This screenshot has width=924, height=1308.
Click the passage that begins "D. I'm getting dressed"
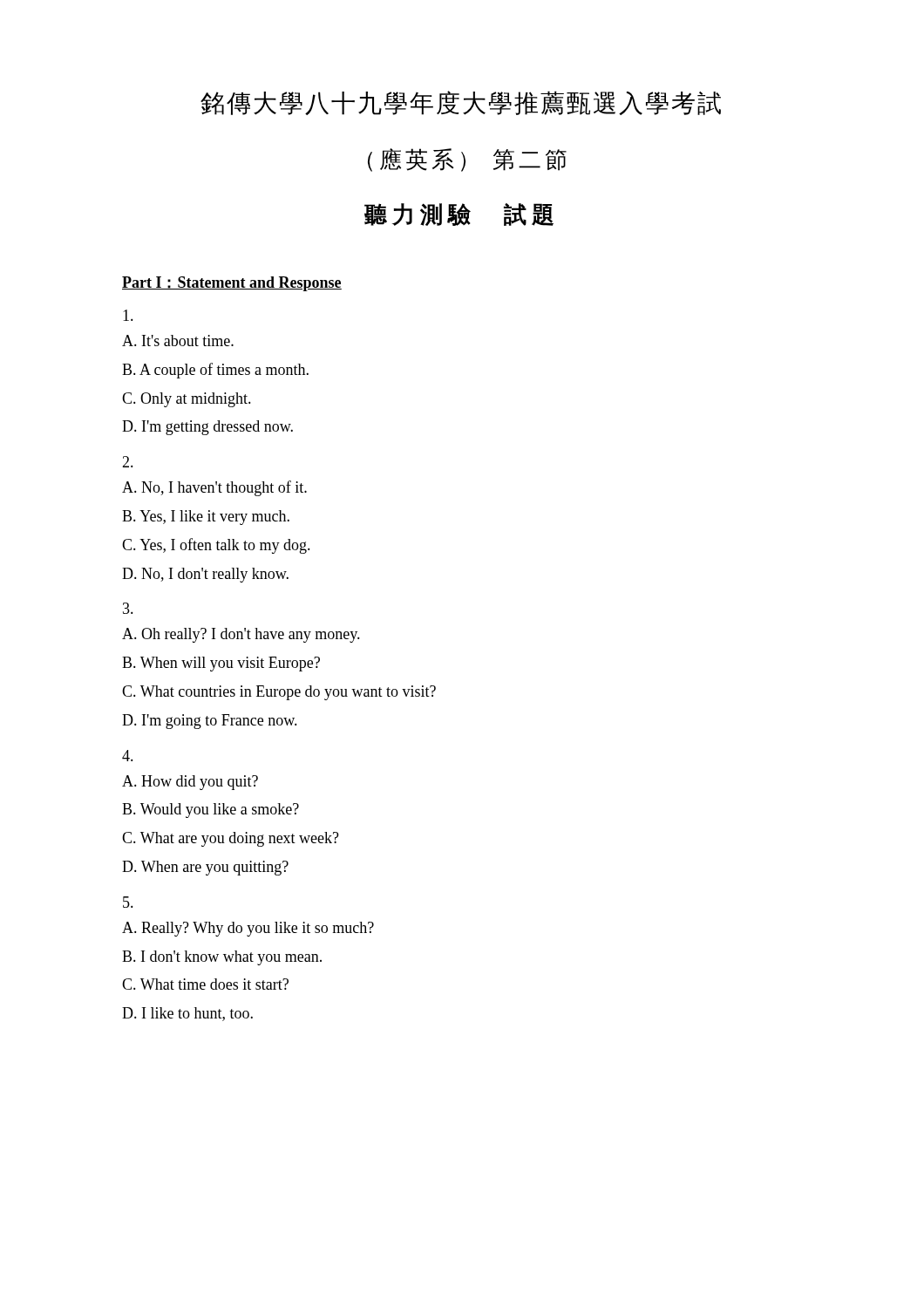208,427
